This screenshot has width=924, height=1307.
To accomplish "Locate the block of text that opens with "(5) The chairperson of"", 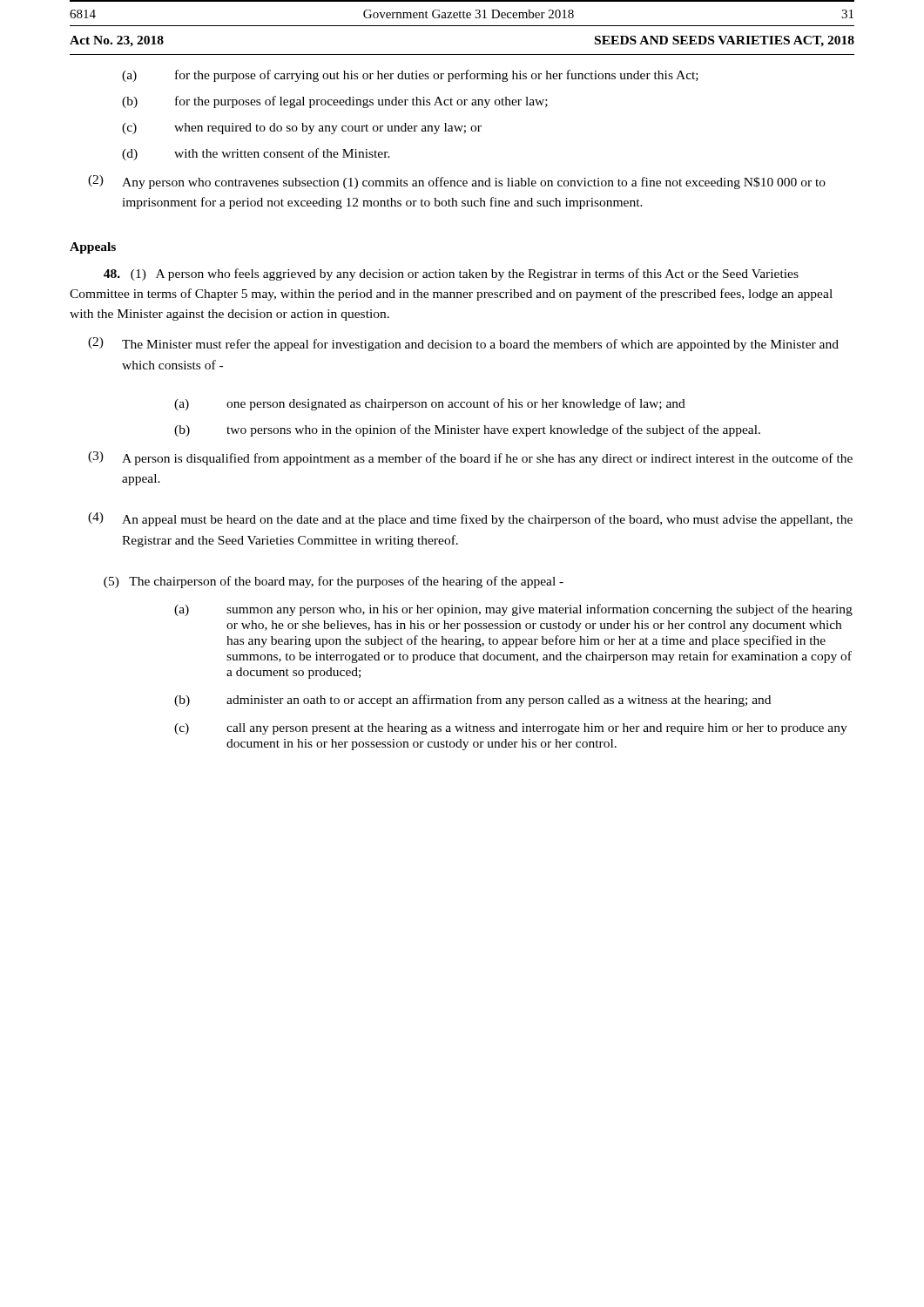I will [317, 581].
